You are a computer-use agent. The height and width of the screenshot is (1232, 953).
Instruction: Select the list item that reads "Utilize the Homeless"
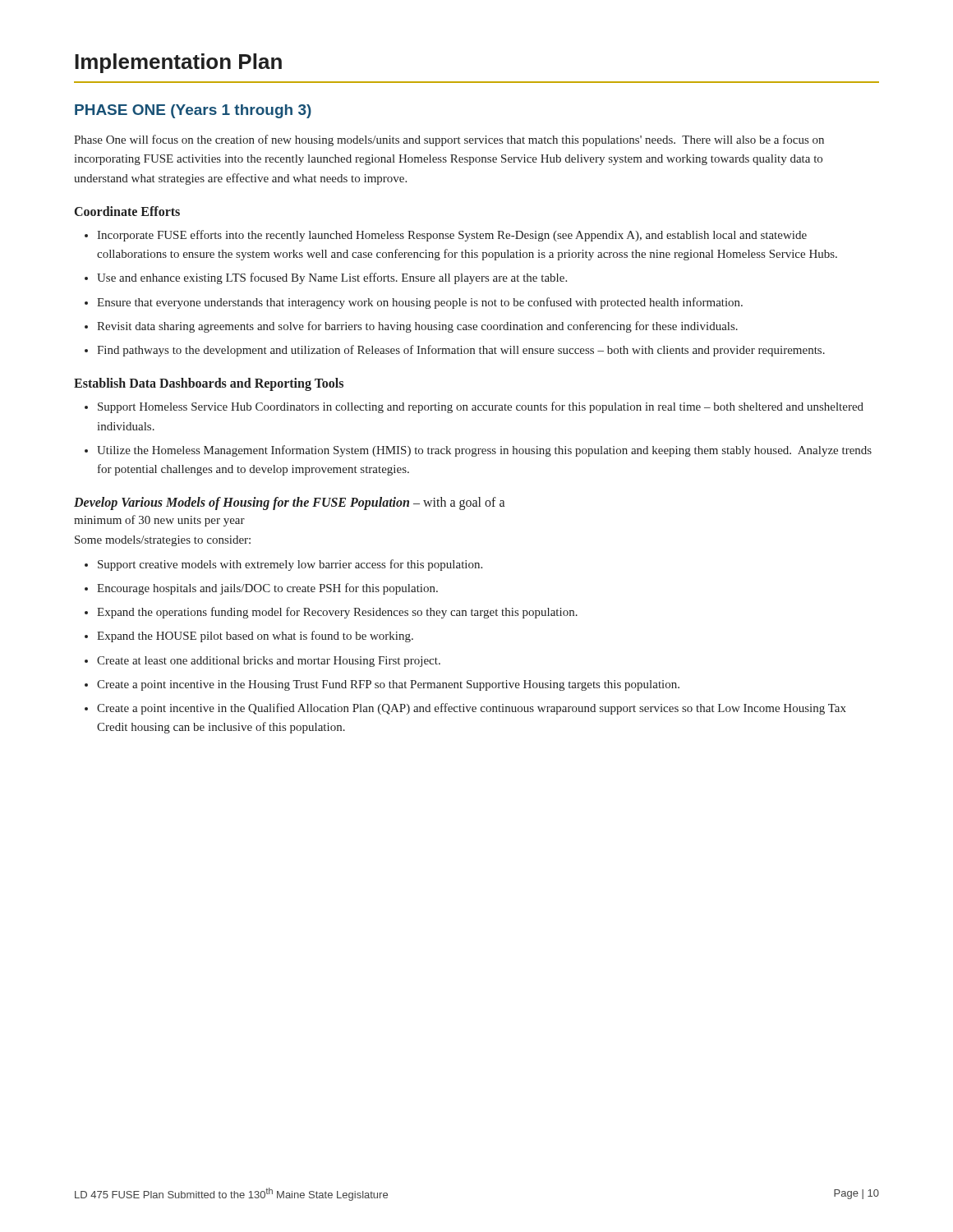click(x=484, y=459)
